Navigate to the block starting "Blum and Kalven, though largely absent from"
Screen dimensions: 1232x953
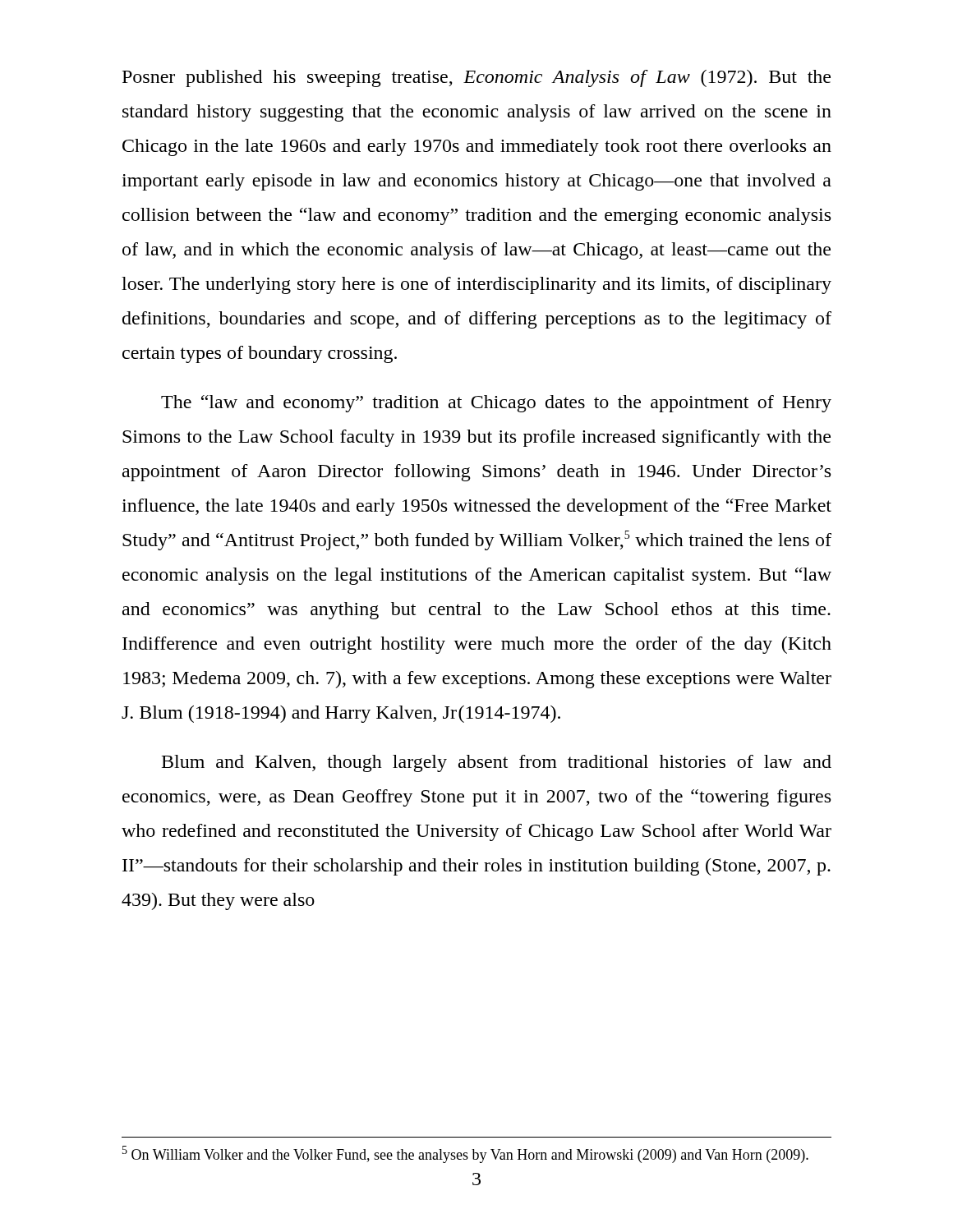(x=476, y=830)
